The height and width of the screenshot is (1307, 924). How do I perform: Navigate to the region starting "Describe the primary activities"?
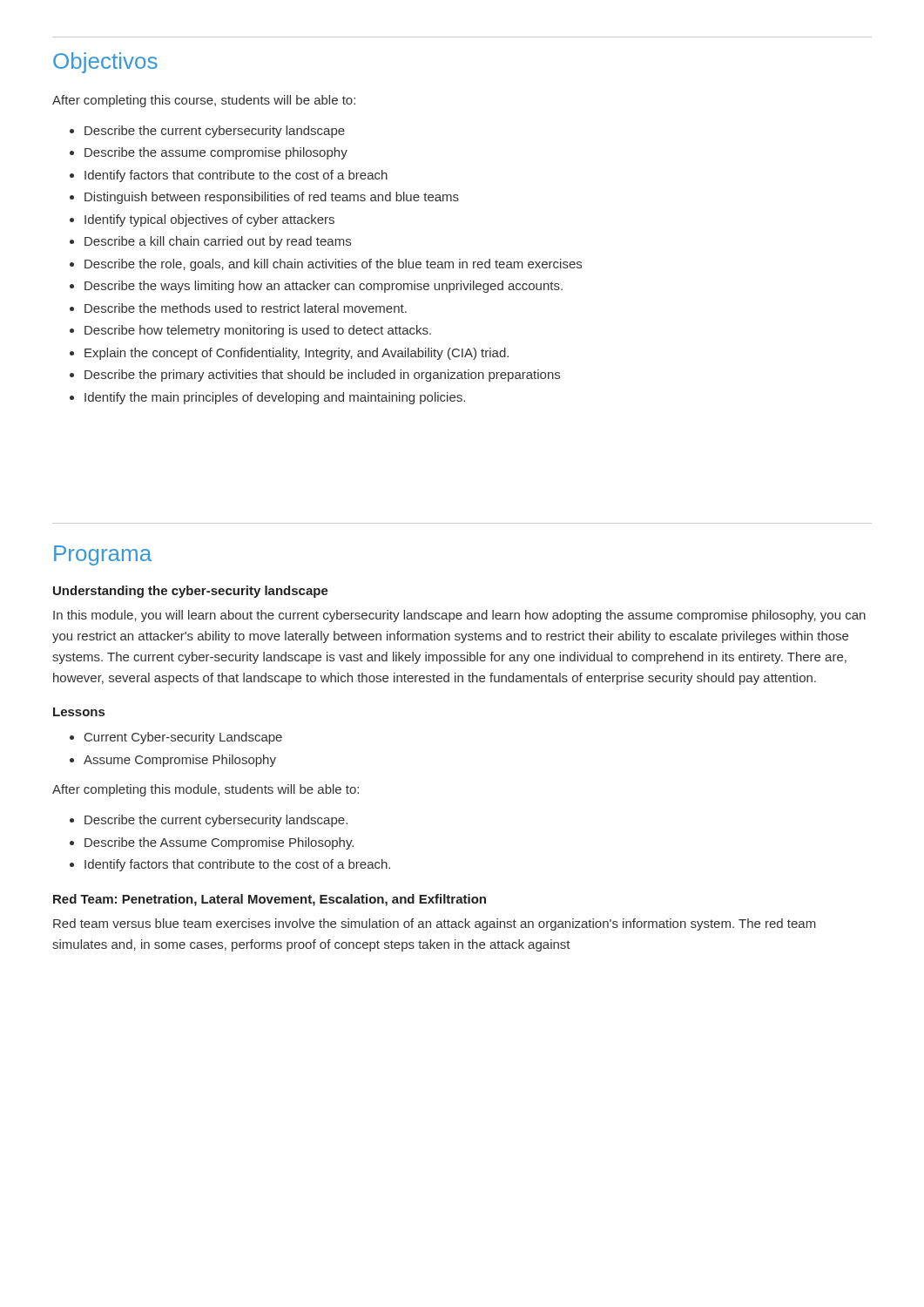tap(478, 374)
